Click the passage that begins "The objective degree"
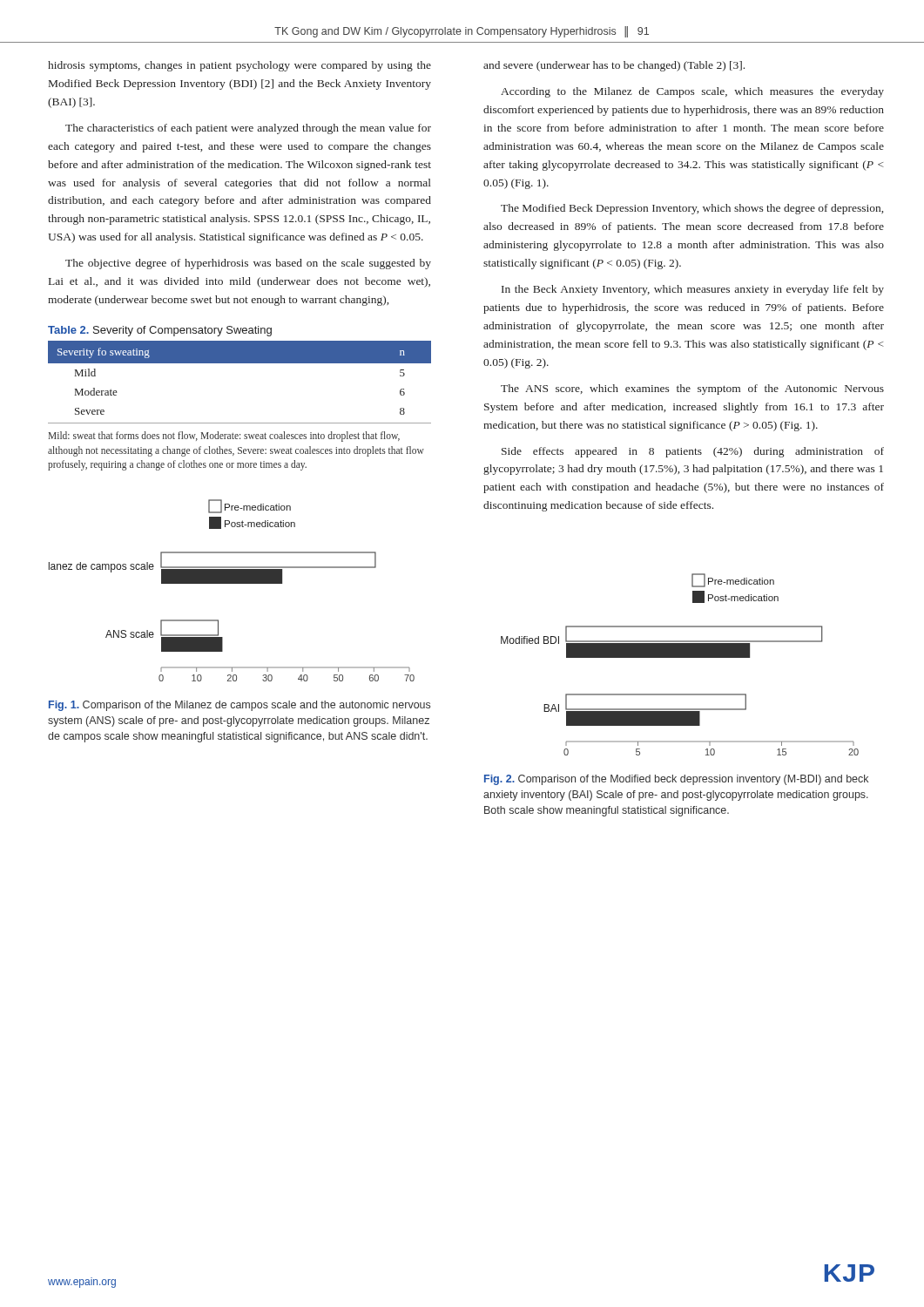The height and width of the screenshot is (1307, 924). tap(239, 282)
